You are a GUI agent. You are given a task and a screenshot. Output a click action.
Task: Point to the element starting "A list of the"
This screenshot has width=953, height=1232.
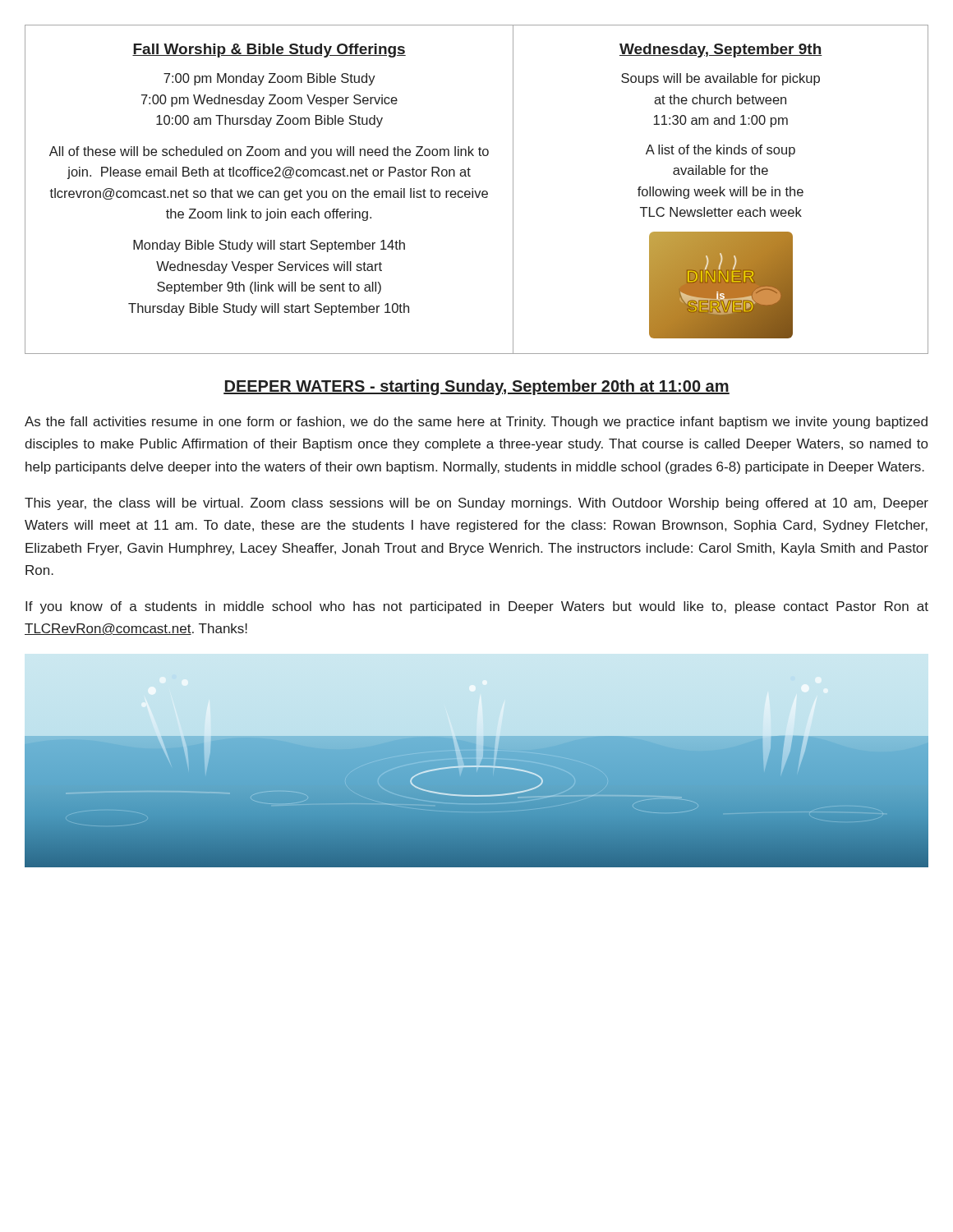coord(721,181)
